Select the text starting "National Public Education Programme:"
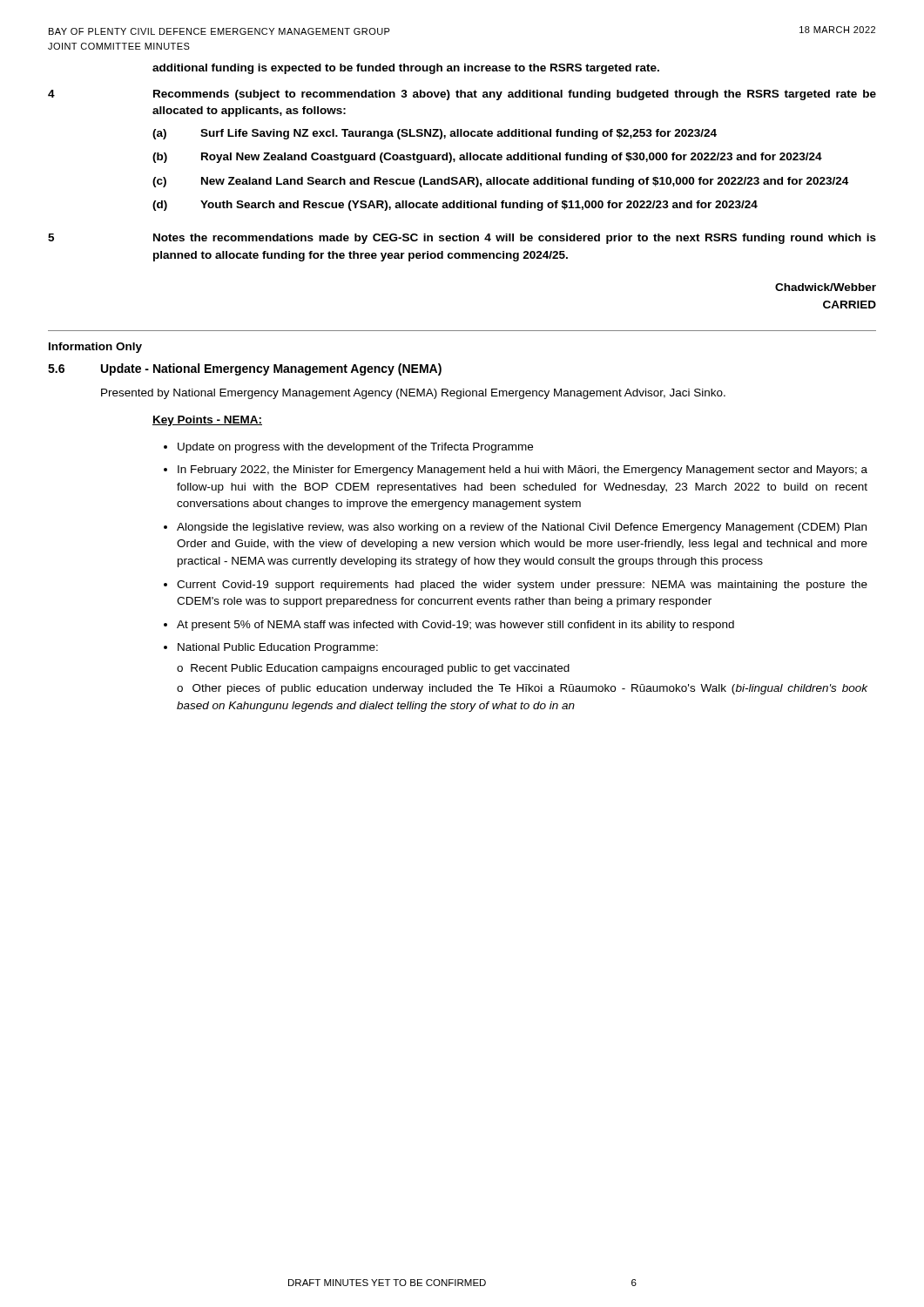Viewport: 924px width, 1307px height. pos(522,677)
